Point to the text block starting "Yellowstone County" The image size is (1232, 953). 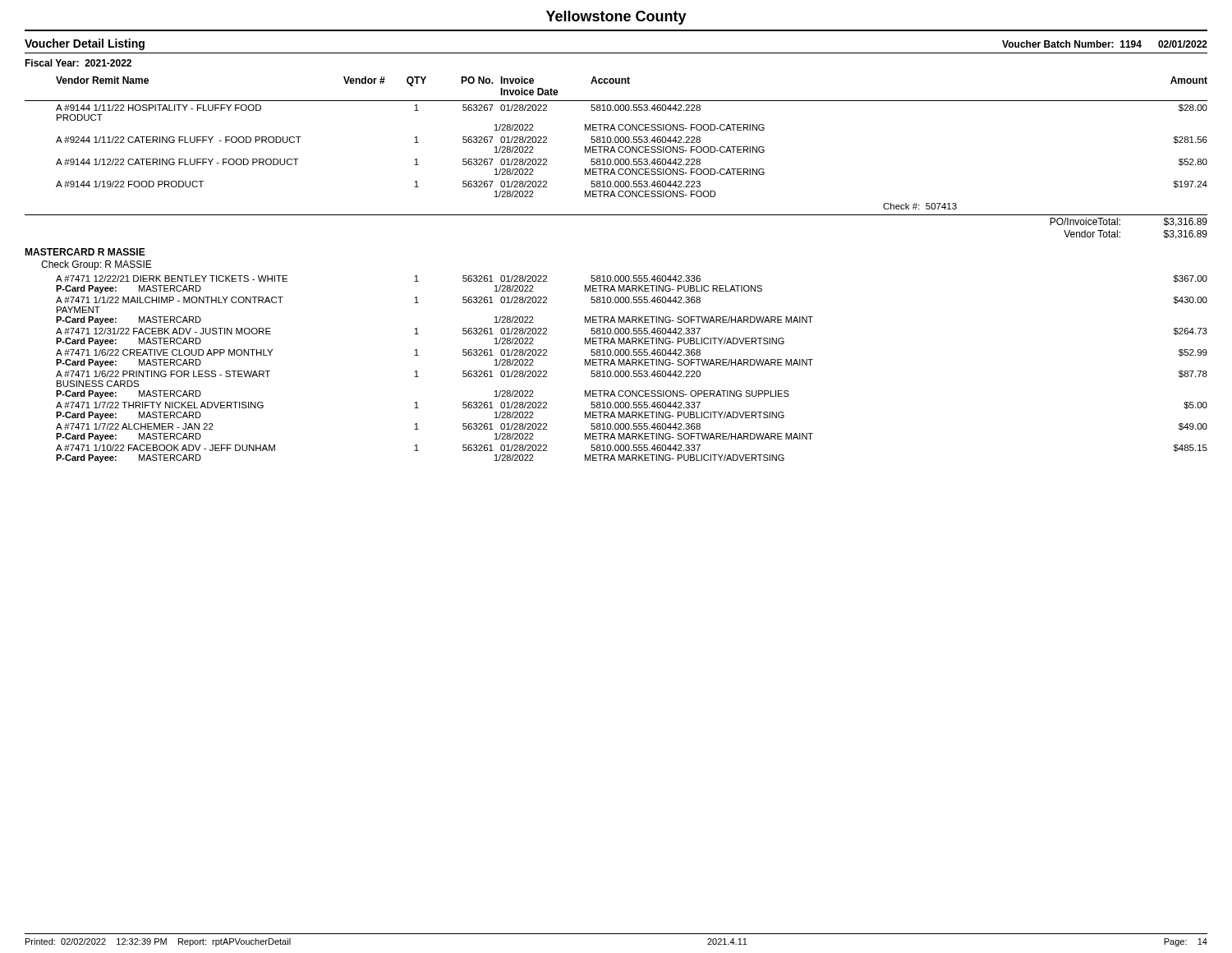616,16
